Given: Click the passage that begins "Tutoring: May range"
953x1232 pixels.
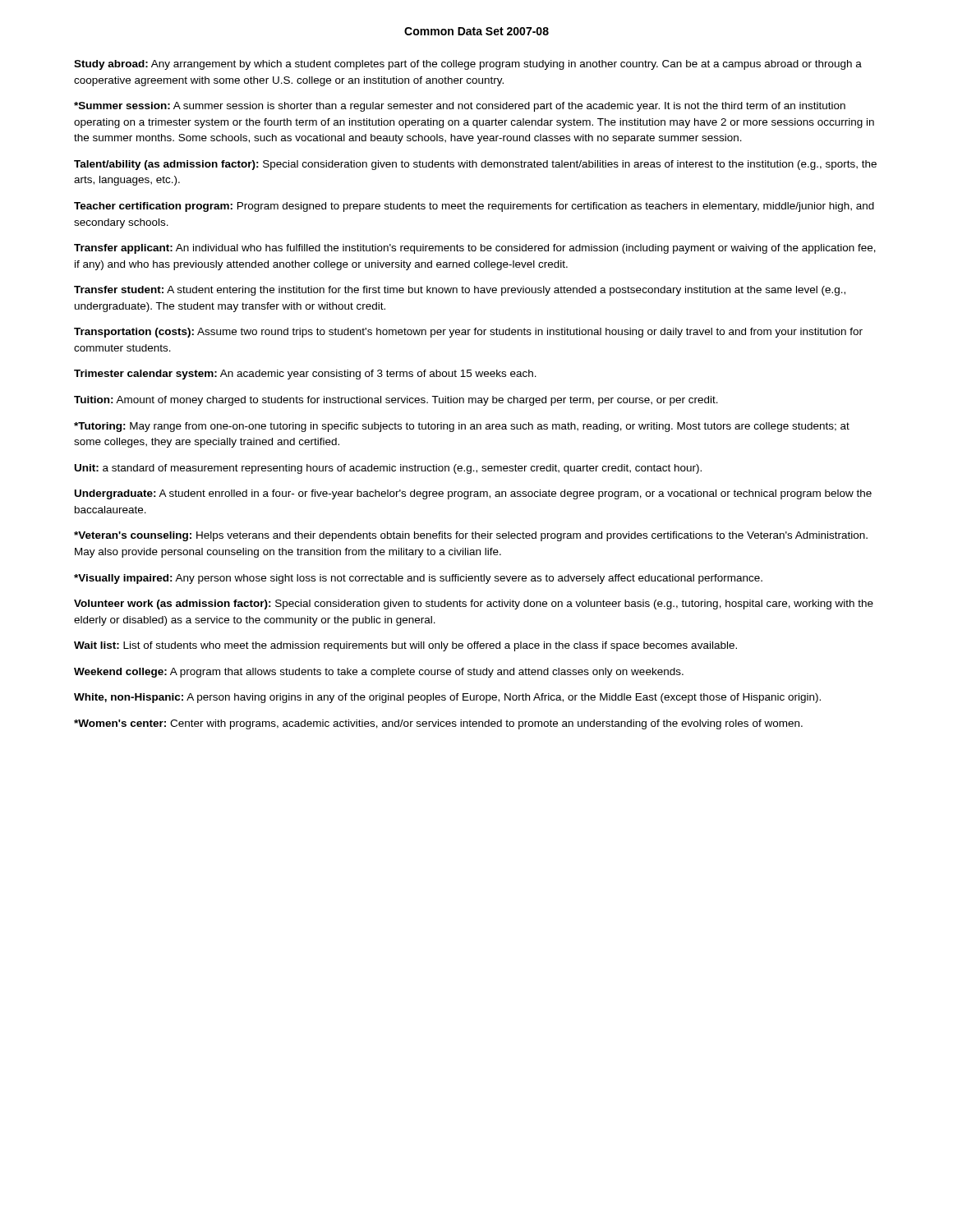Looking at the screenshot, I should [x=462, y=434].
